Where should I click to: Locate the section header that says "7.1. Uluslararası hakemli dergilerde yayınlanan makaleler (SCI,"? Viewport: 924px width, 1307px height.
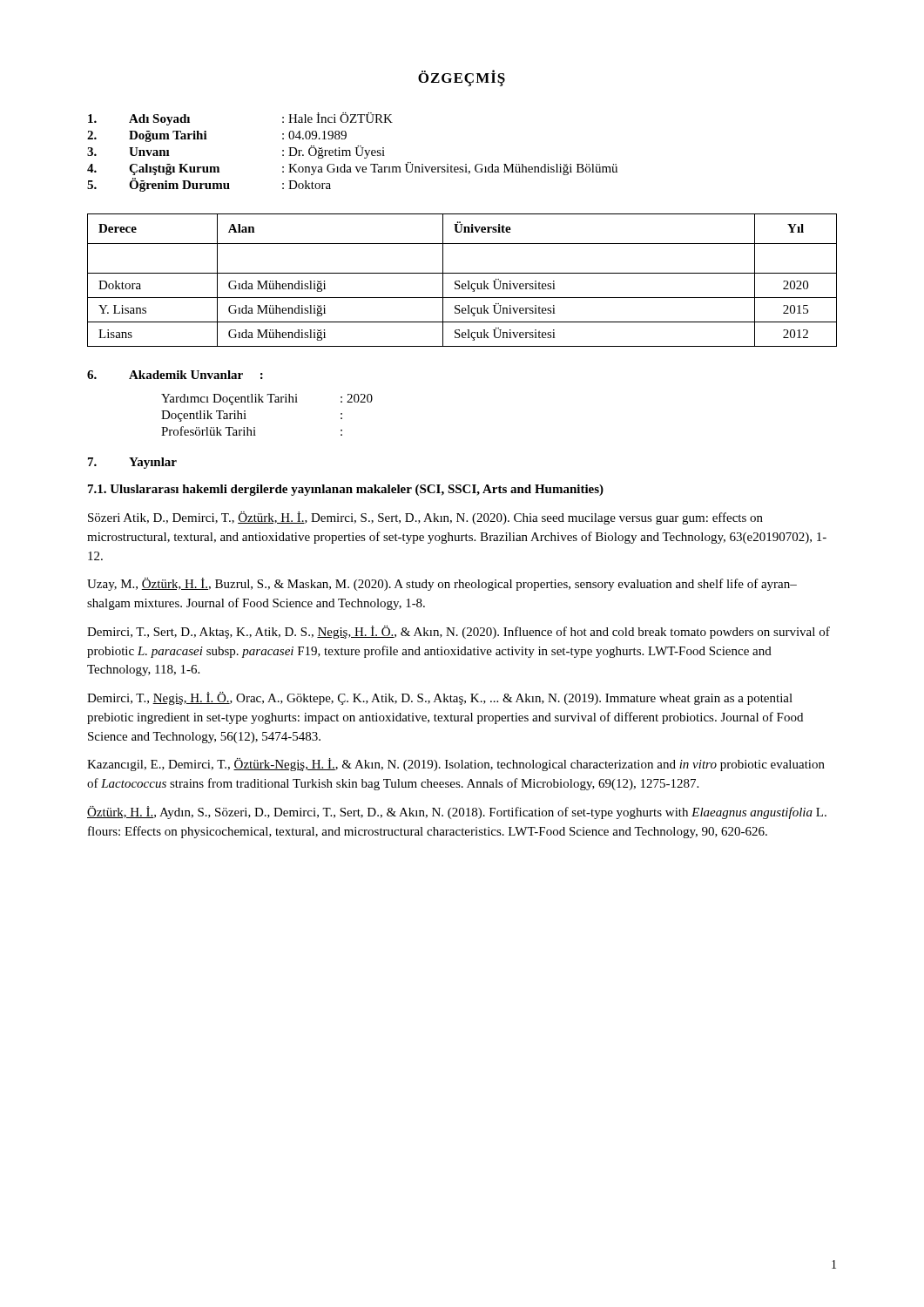pos(462,489)
